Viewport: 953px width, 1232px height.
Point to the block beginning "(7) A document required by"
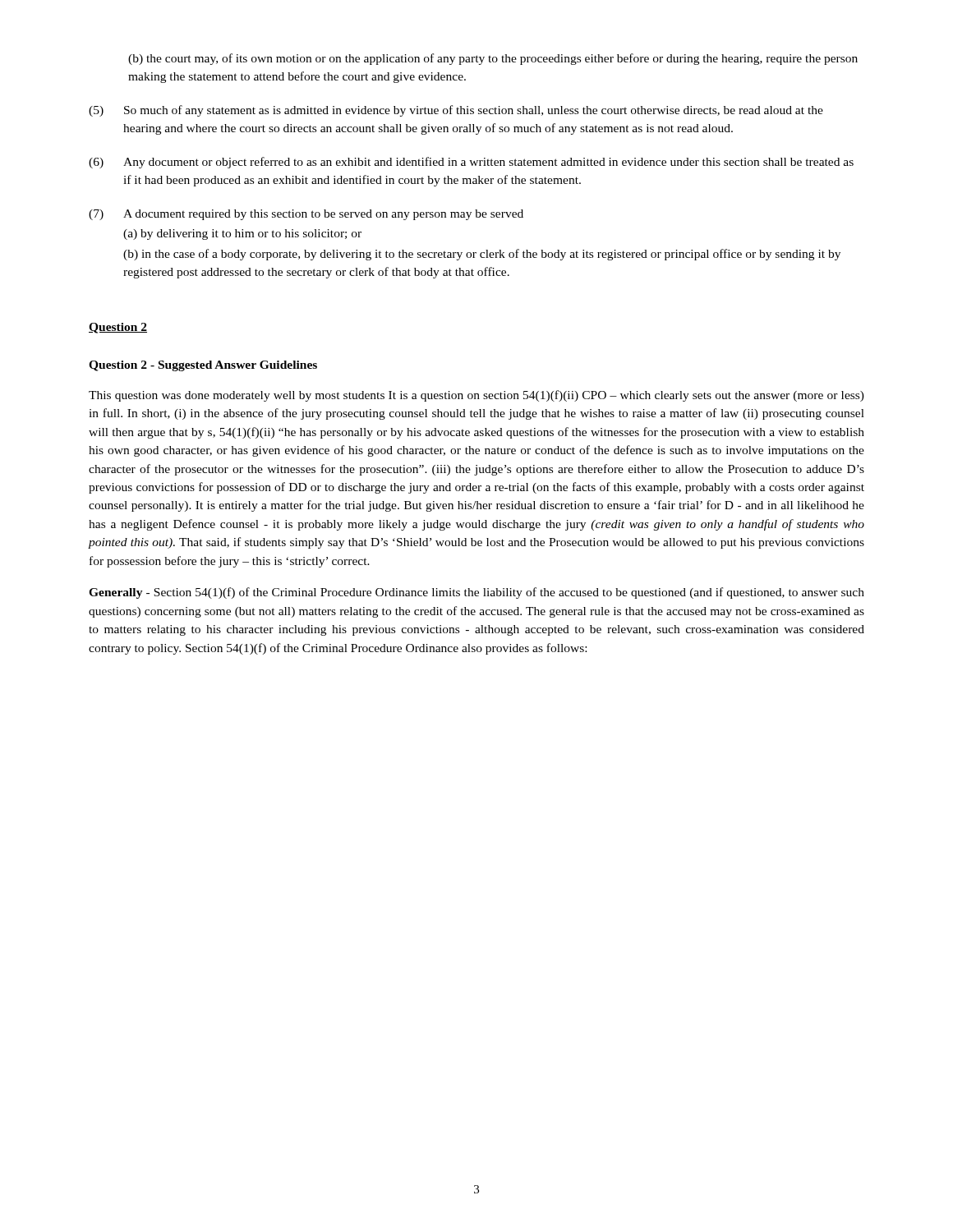coord(476,243)
